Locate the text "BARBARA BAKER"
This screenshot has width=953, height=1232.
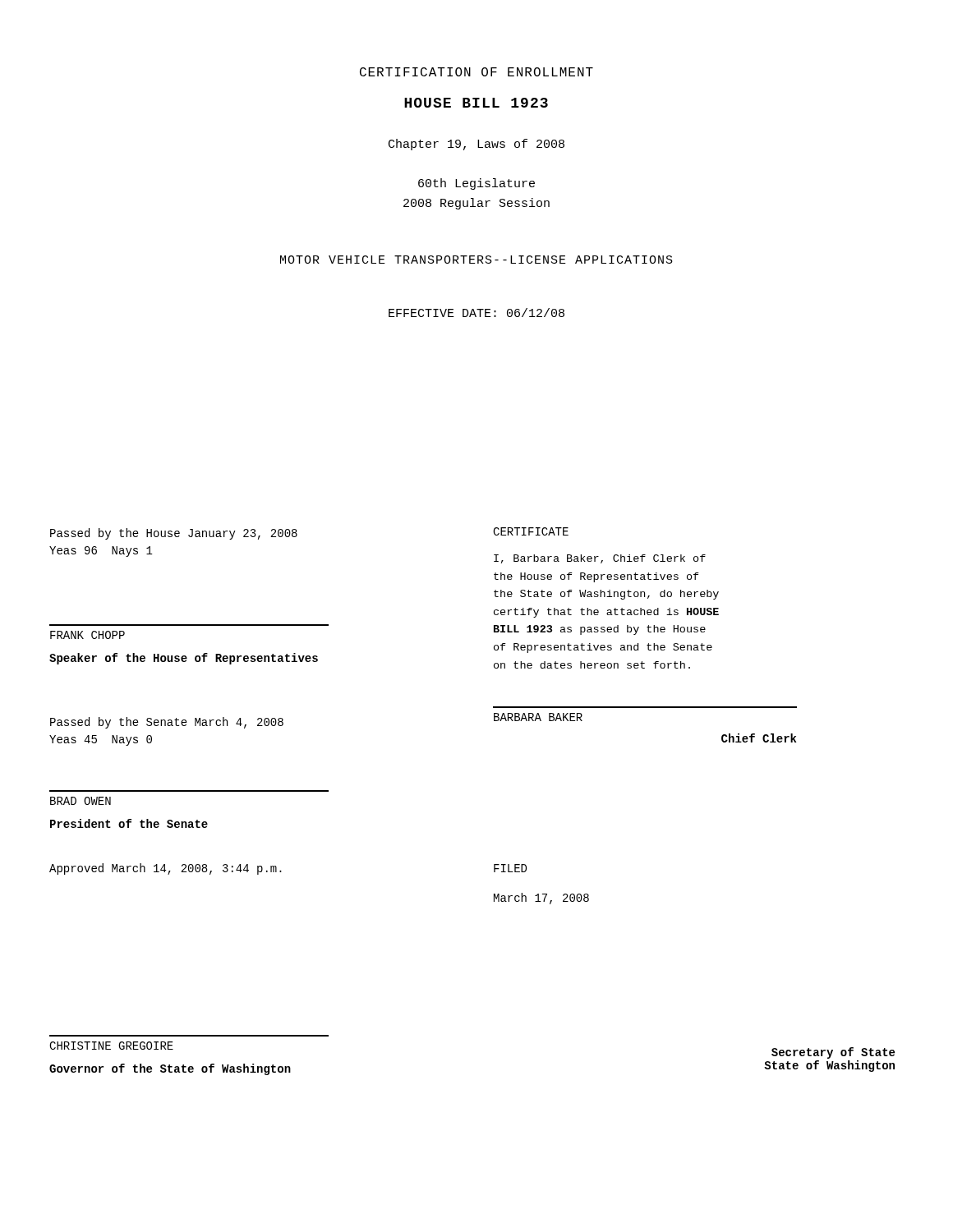click(x=645, y=715)
